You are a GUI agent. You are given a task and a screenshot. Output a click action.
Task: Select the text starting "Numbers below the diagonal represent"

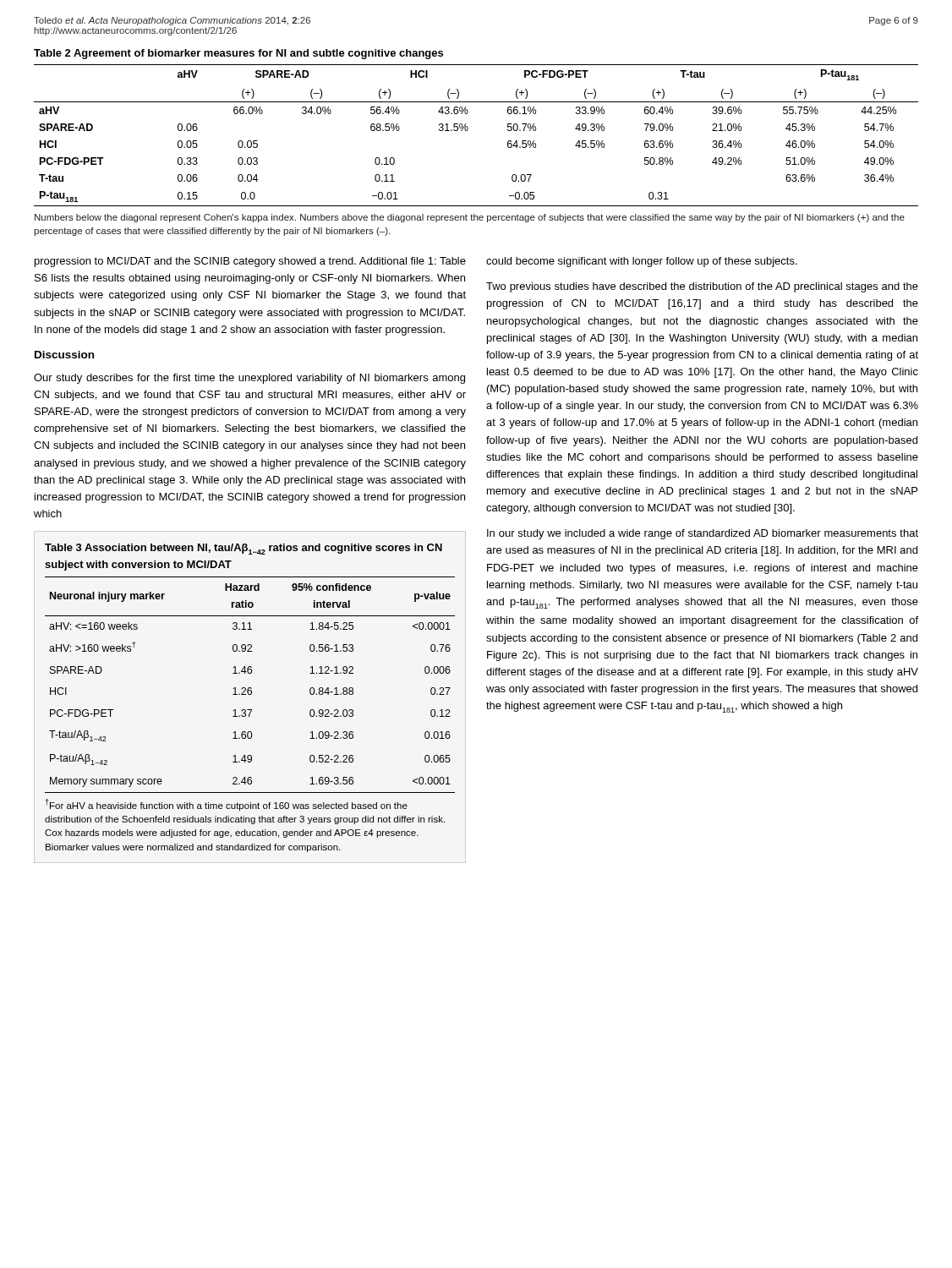click(x=469, y=224)
